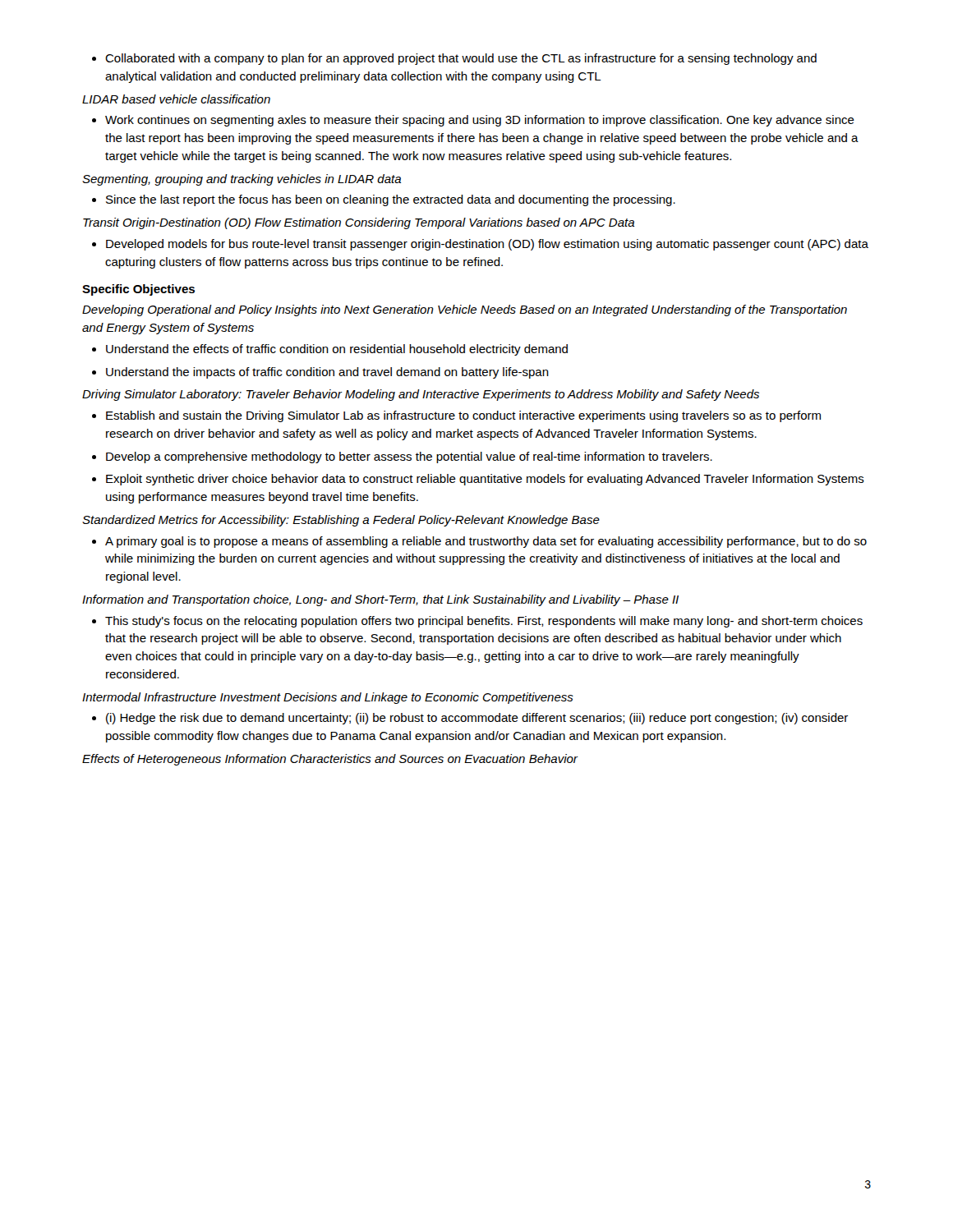Locate the section header that reads "Specific Objectives"
This screenshot has height=1232, width=953.
pyautogui.click(x=139, y=289)
